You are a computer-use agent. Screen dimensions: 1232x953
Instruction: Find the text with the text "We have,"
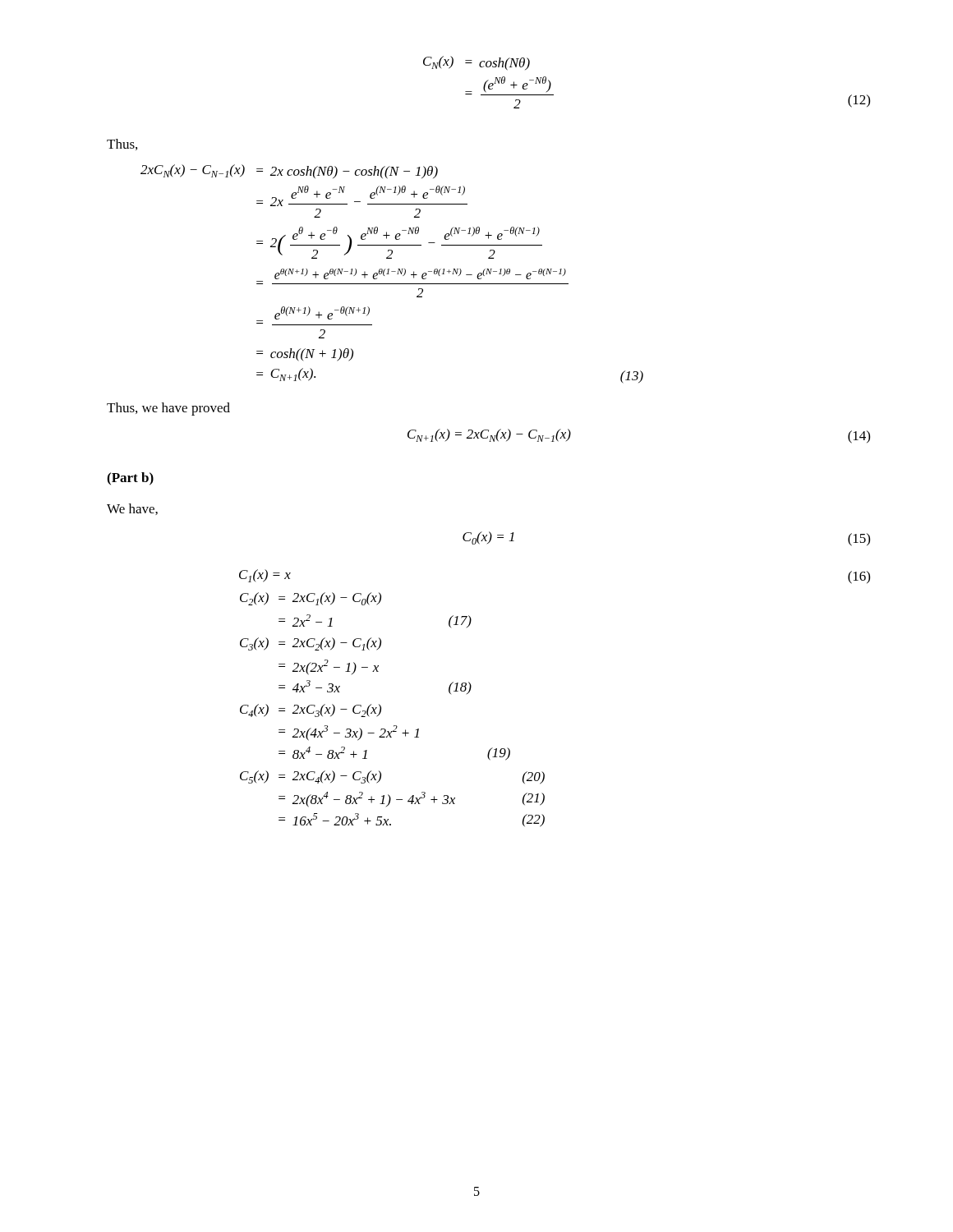coord(133,509)
